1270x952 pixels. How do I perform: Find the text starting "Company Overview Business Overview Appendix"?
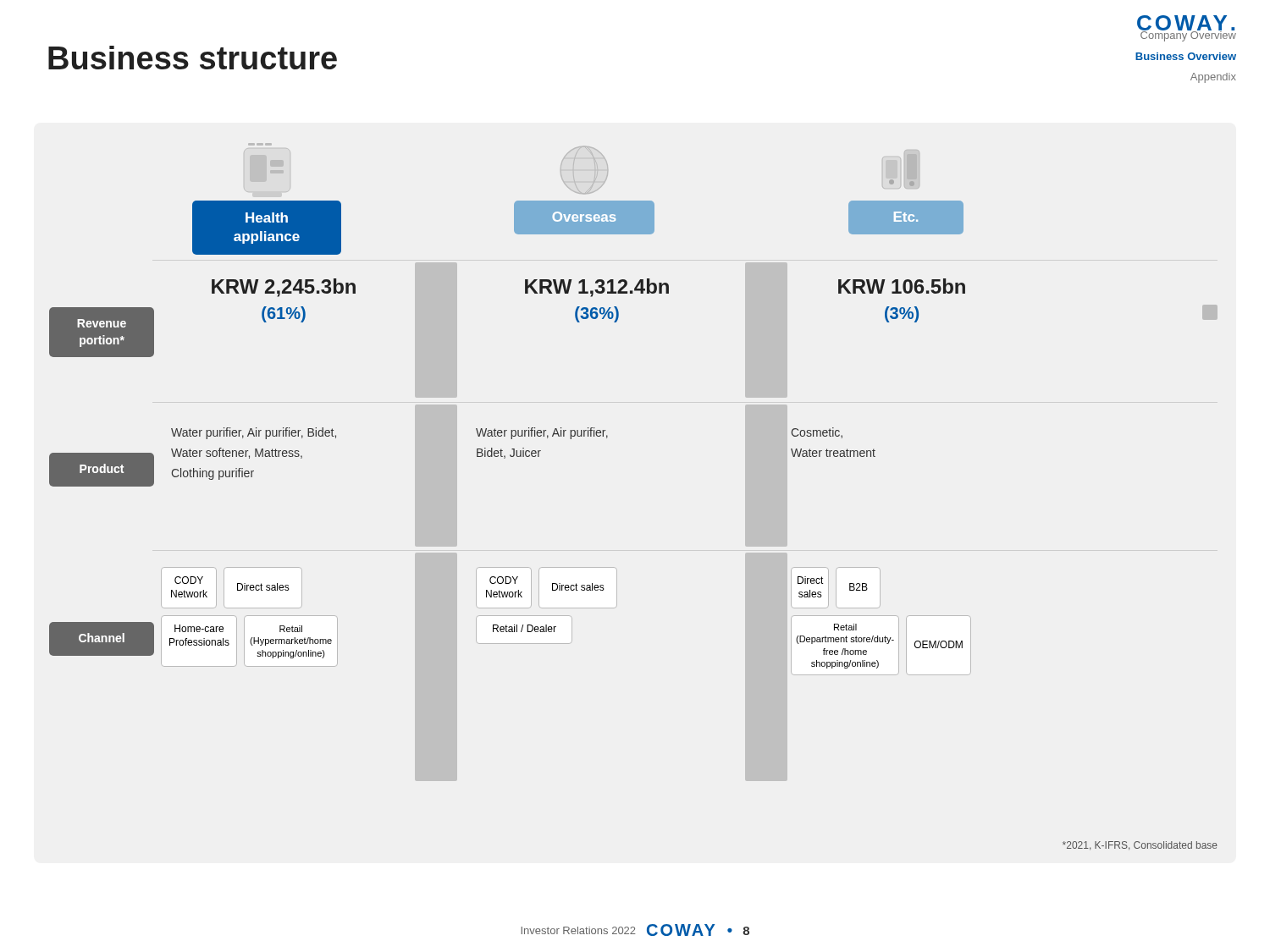(x=1186, y=57)
